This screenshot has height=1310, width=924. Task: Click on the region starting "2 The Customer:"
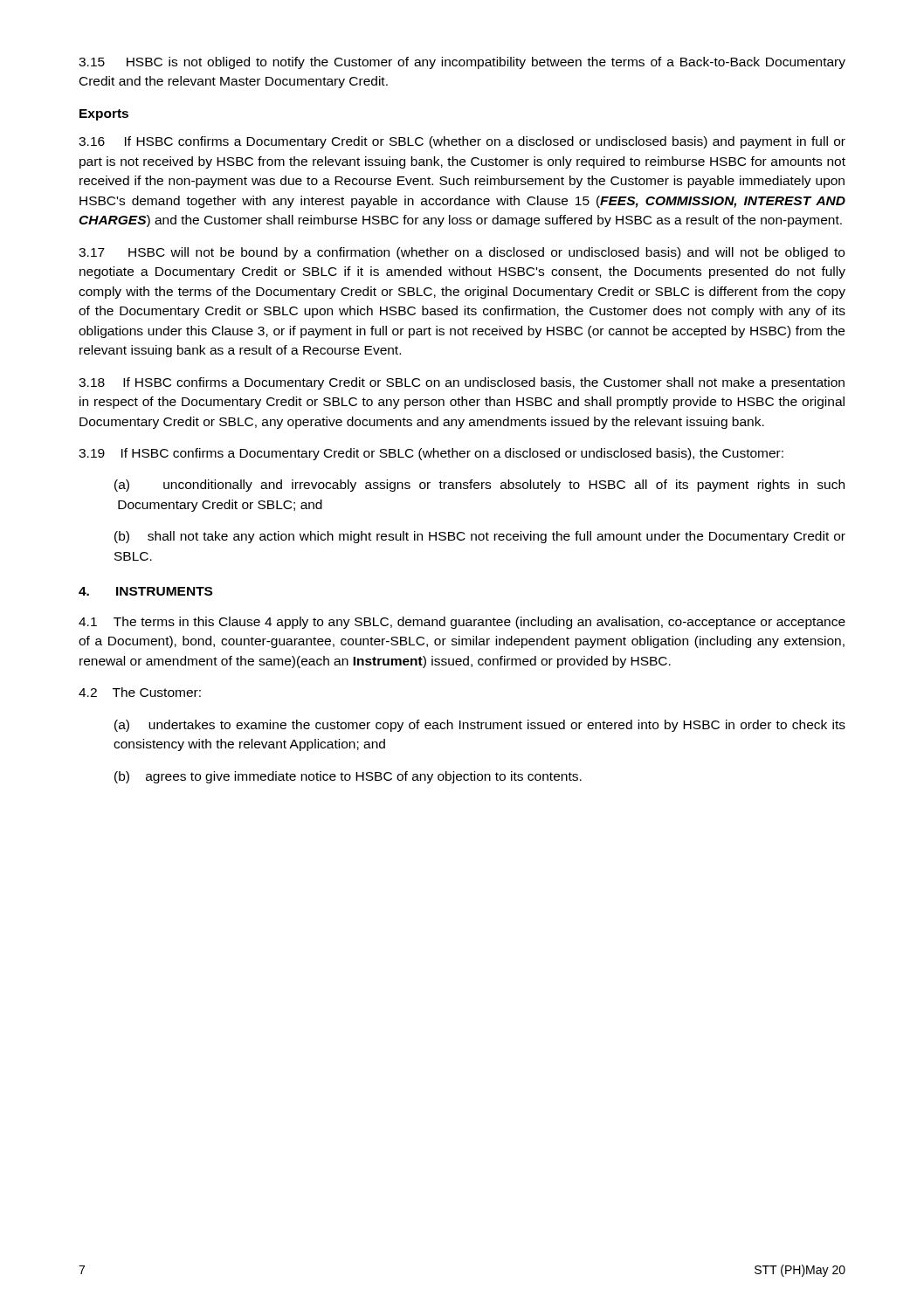(x=140, y=692)
